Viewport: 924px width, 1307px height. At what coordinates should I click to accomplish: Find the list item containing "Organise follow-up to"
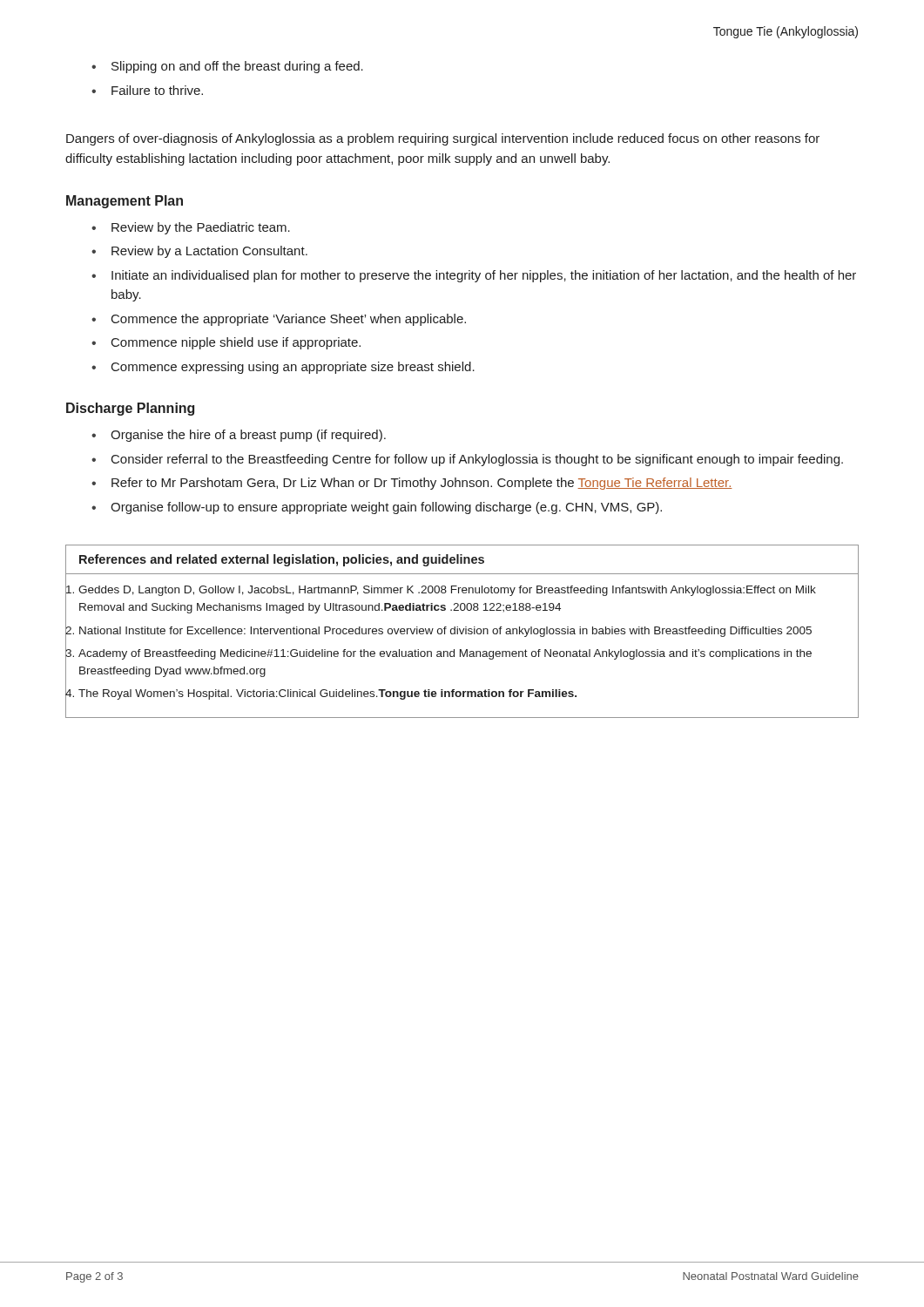coord(387,506)
